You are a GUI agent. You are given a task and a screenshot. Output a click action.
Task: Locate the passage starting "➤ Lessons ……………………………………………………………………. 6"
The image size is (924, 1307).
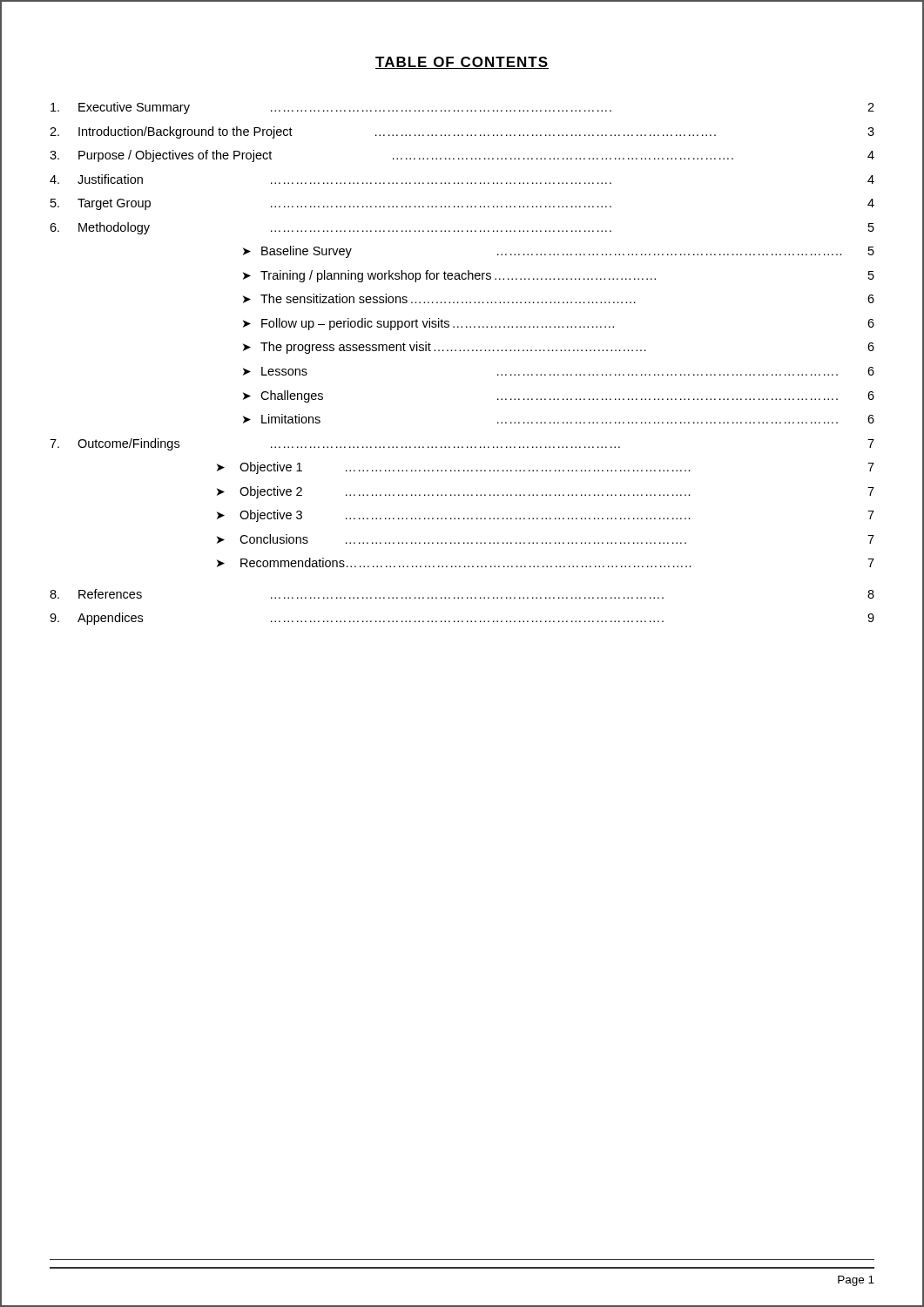point(558,372)
